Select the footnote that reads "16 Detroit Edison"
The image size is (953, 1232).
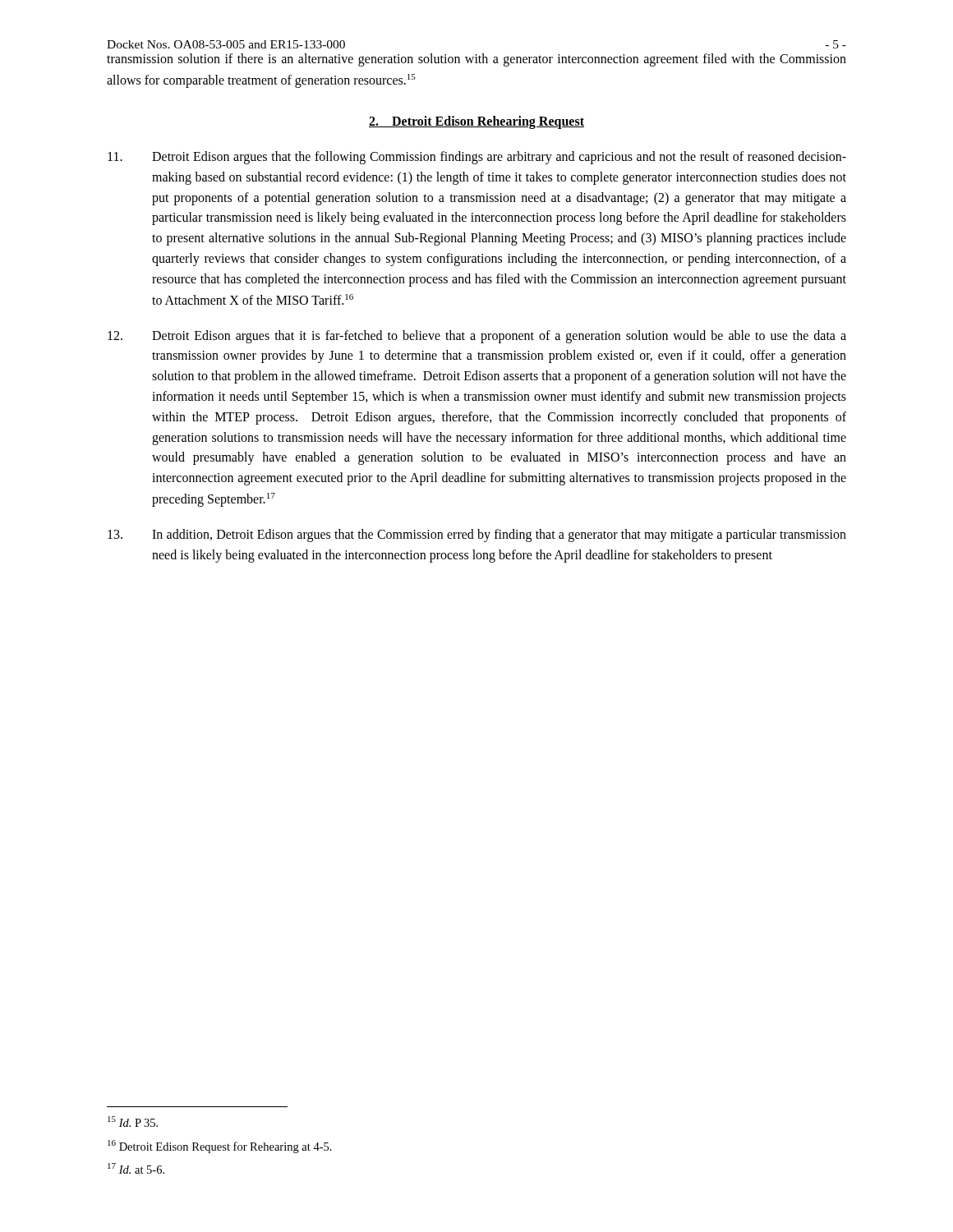point(220,1145)
